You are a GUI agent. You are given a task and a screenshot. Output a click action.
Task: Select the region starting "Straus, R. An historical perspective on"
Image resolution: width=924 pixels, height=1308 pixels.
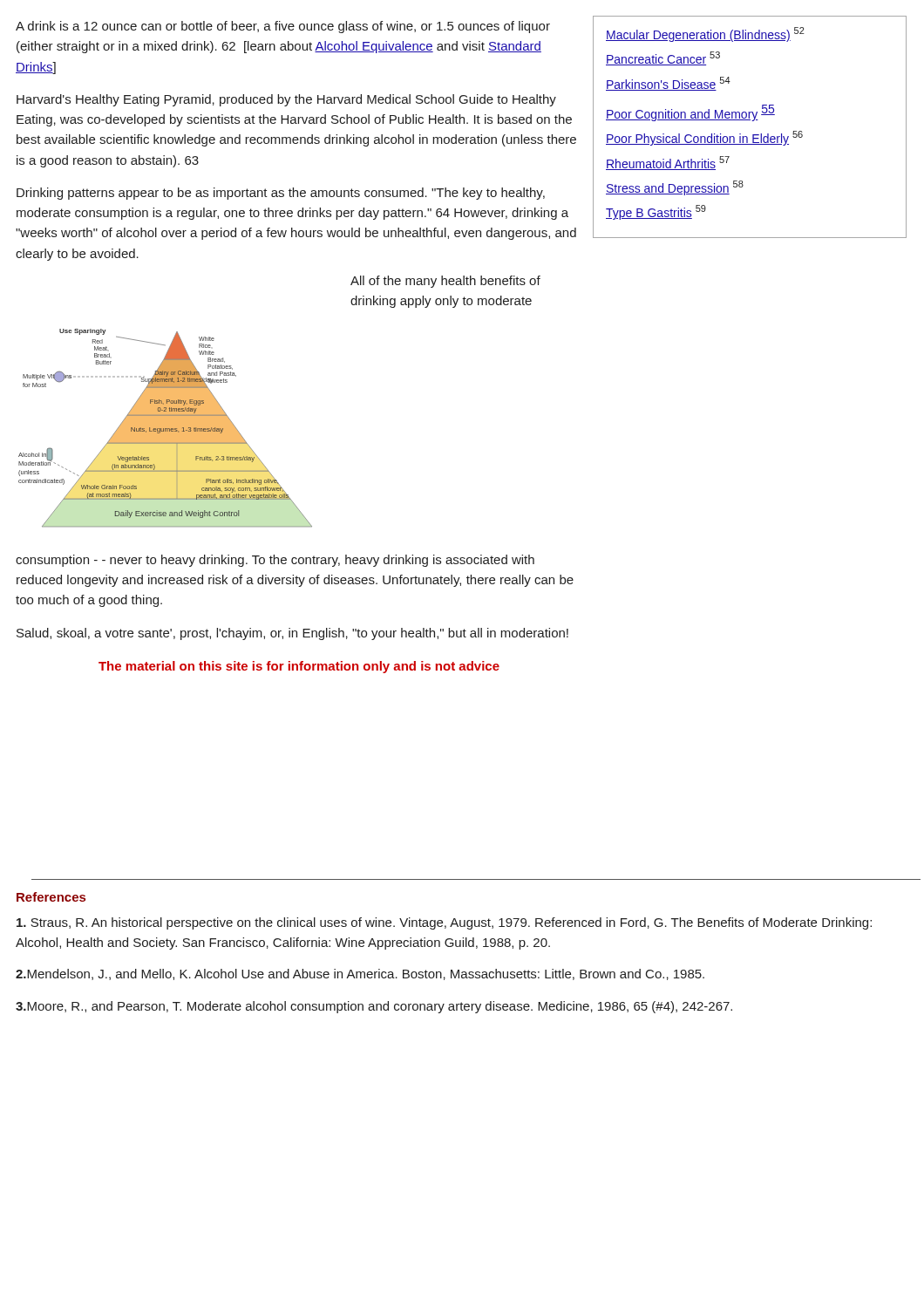[x=444, y=932]
